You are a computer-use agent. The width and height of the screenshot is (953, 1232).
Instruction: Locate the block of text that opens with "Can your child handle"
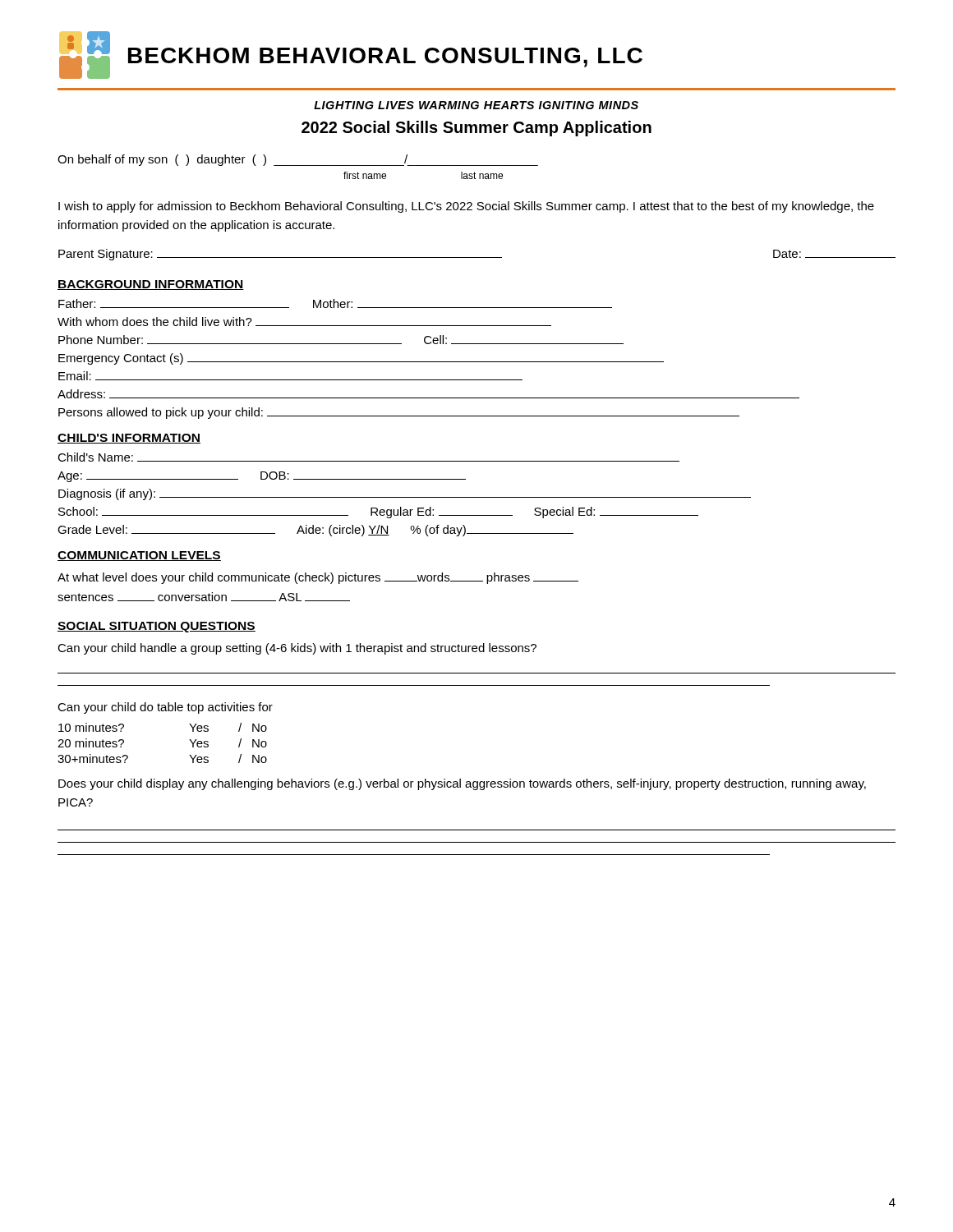[x=297, y=647]
